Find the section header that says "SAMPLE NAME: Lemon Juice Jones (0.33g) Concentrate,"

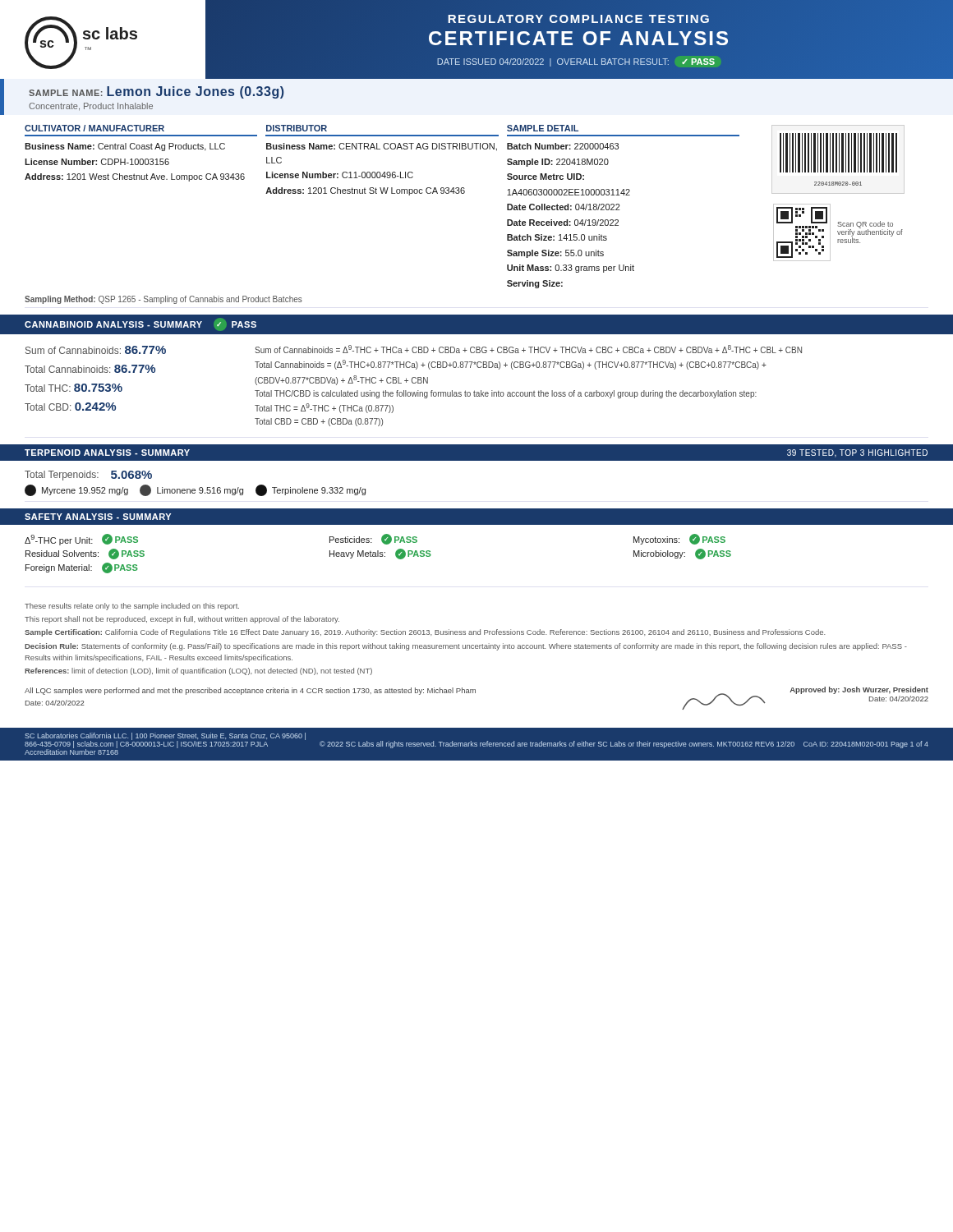157,92
